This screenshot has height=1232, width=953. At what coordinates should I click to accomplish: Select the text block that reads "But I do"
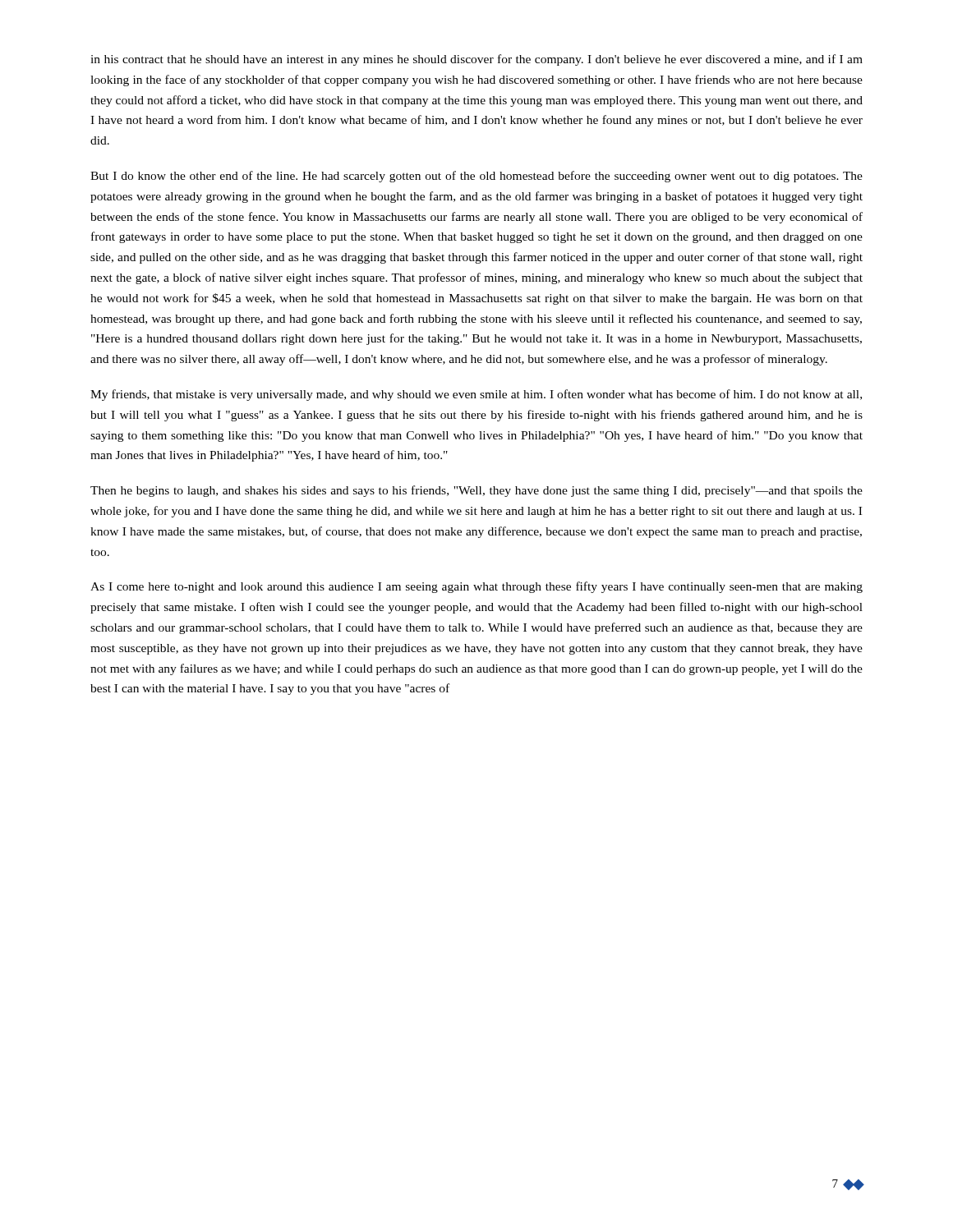tap(476, 267)
